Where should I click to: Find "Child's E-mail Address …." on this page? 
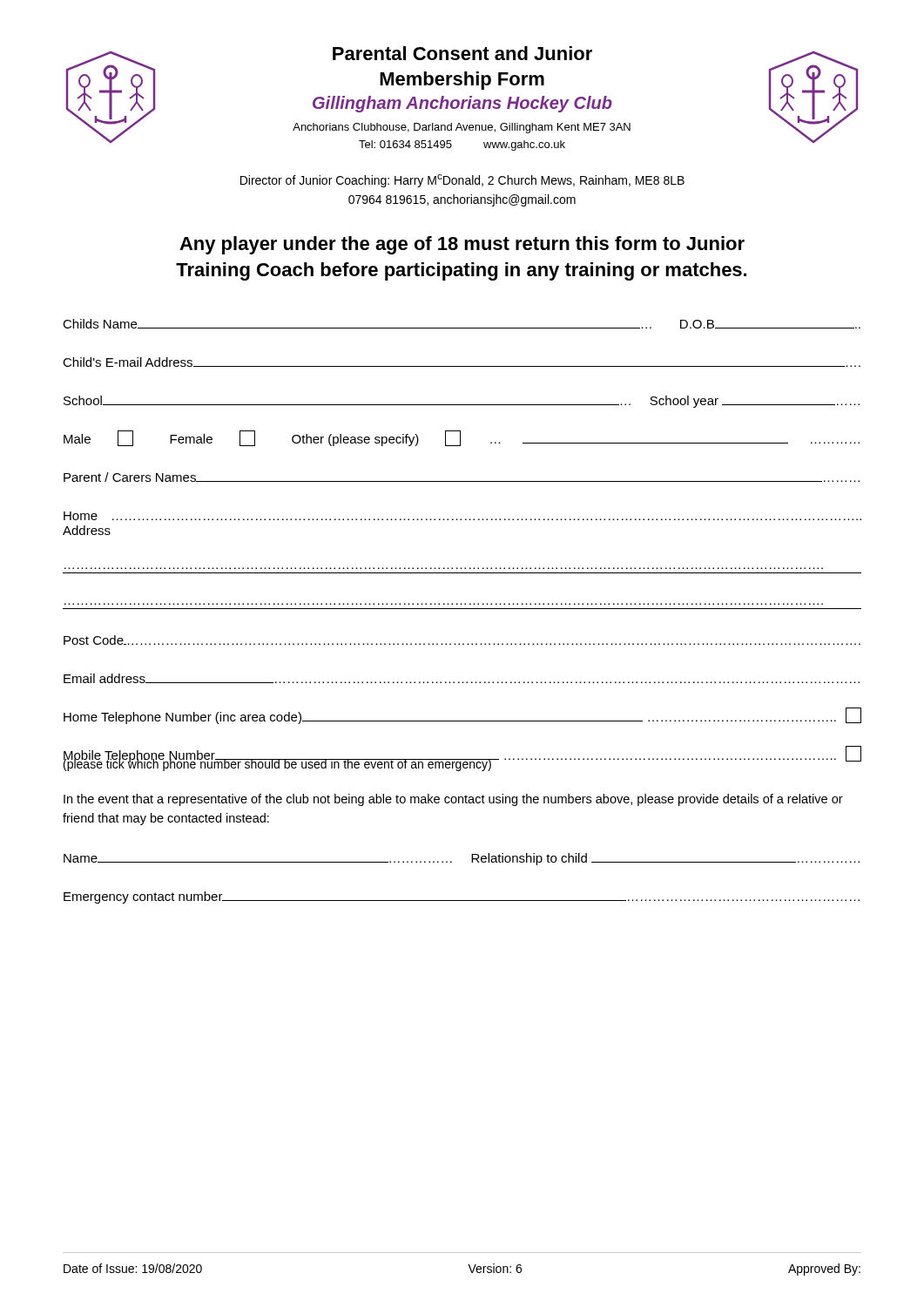click(462, 360)
